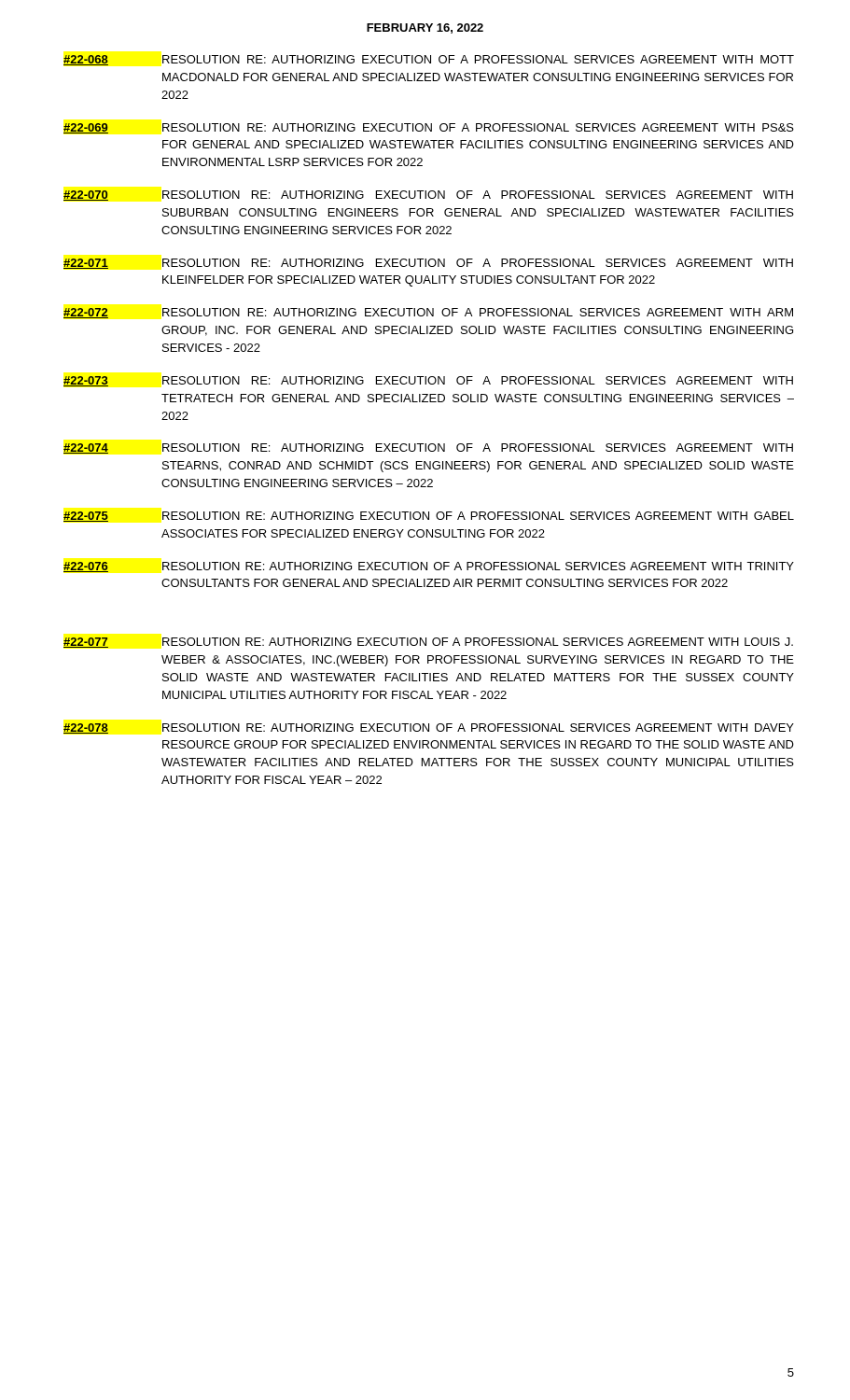Find the text starting "#22-075 RESOLUTION RE: AUTHORIZING EXECUTION OF A PROFESSIONAL"
The width and height of the screenshot is (850, 1400).
[x=429, y=525]
